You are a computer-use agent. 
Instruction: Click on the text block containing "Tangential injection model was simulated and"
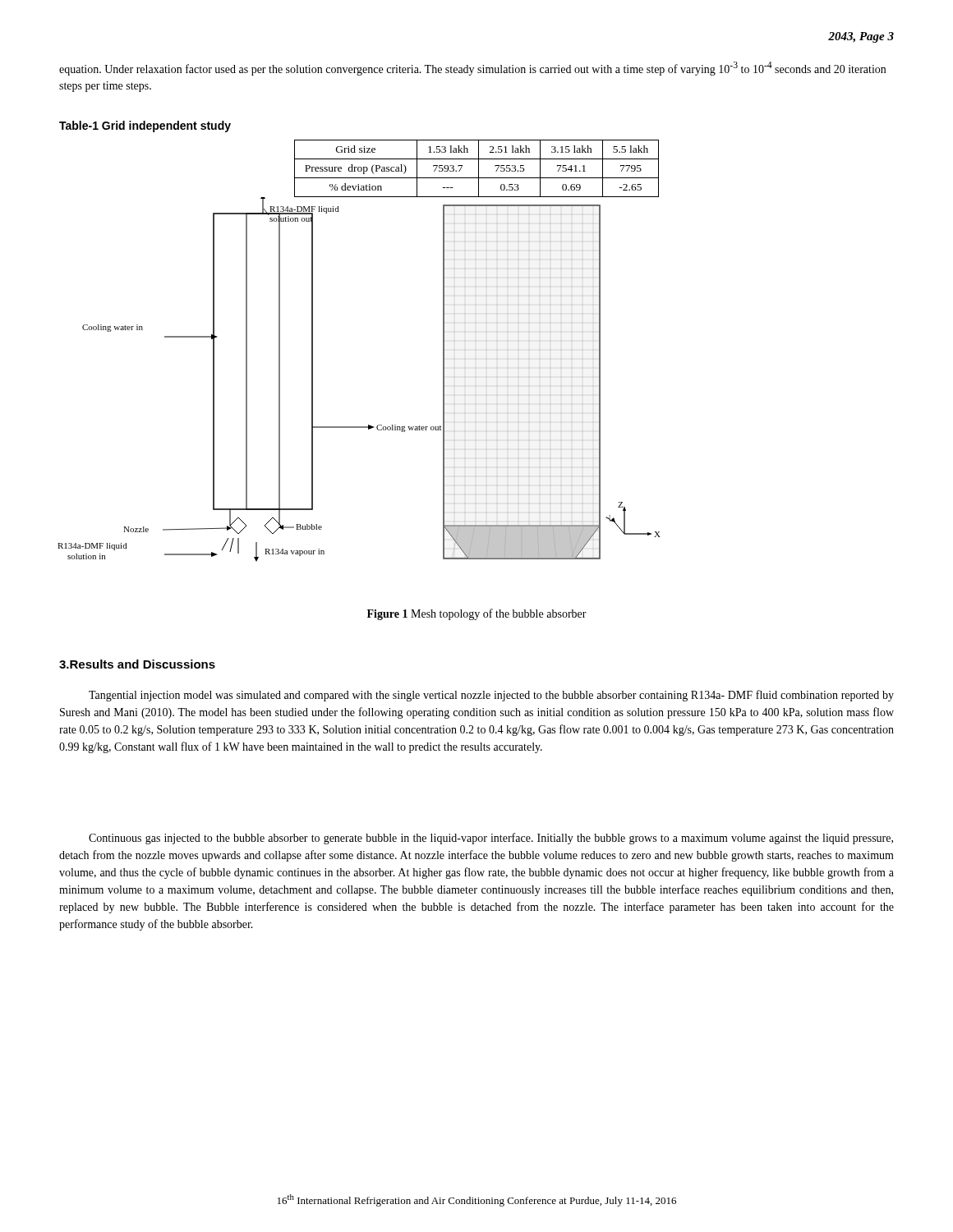[x=476, y=721]
